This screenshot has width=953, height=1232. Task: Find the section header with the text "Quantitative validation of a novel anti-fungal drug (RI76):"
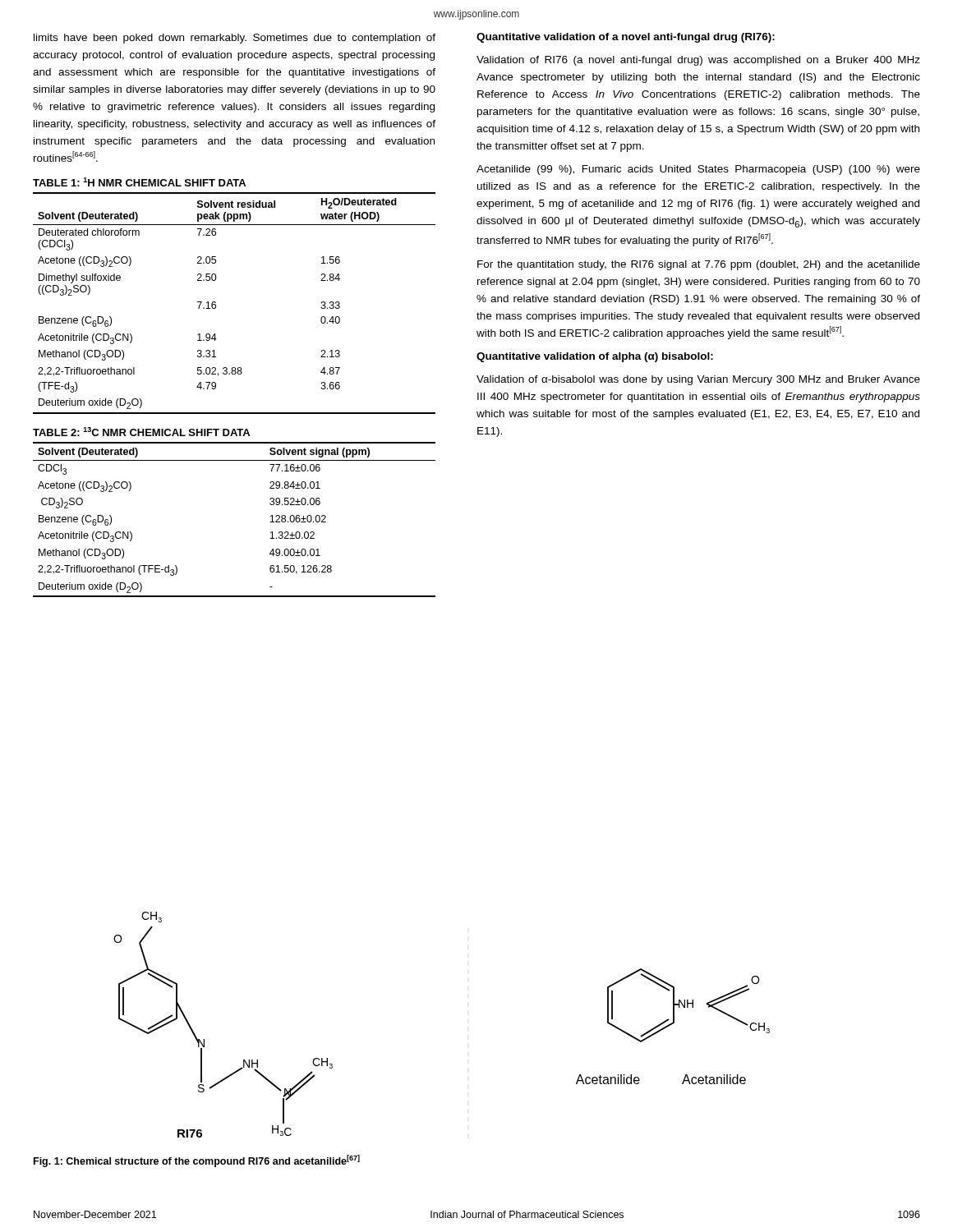(626, 37)
